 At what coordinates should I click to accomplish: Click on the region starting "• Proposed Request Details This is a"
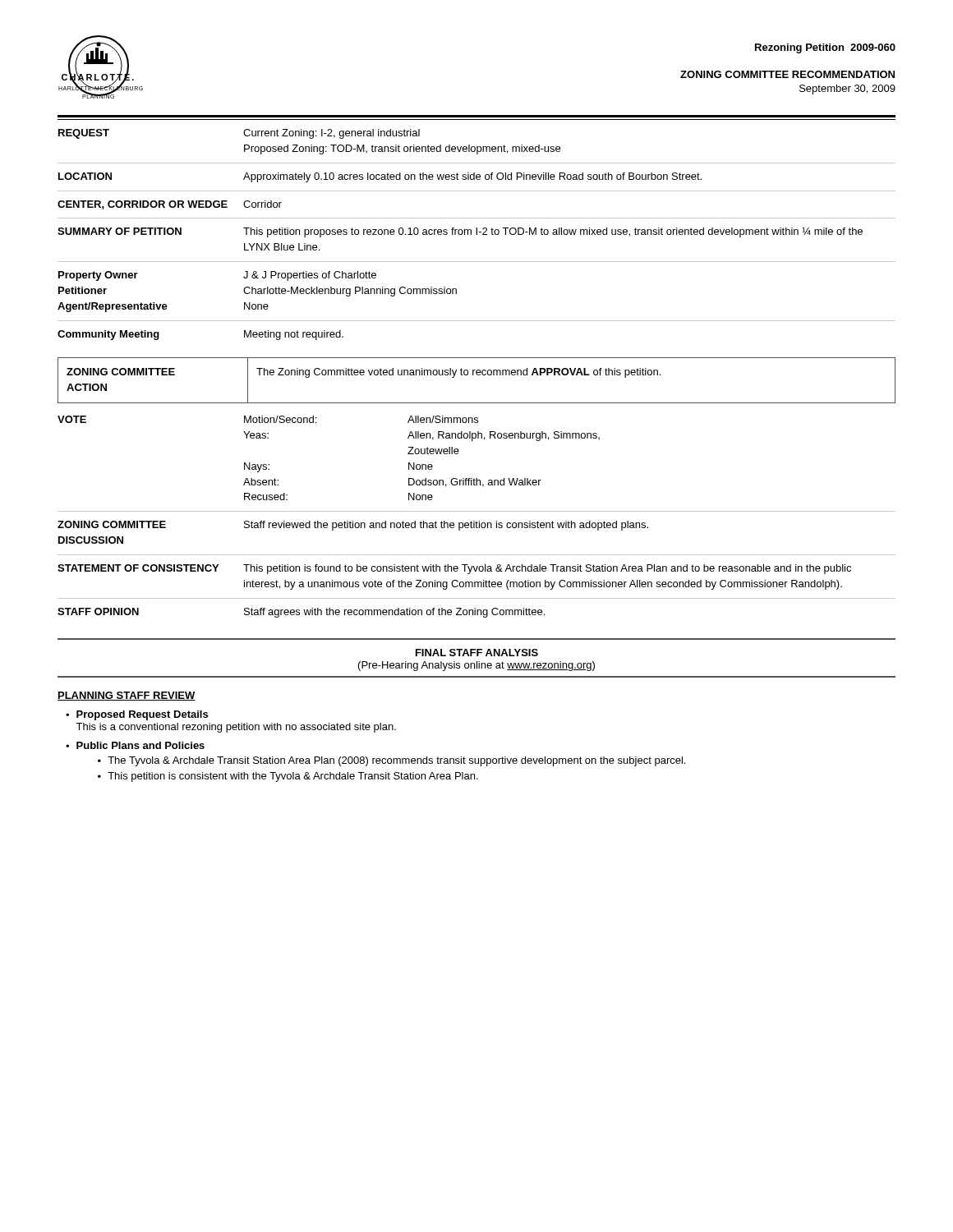tap(231, 721)
